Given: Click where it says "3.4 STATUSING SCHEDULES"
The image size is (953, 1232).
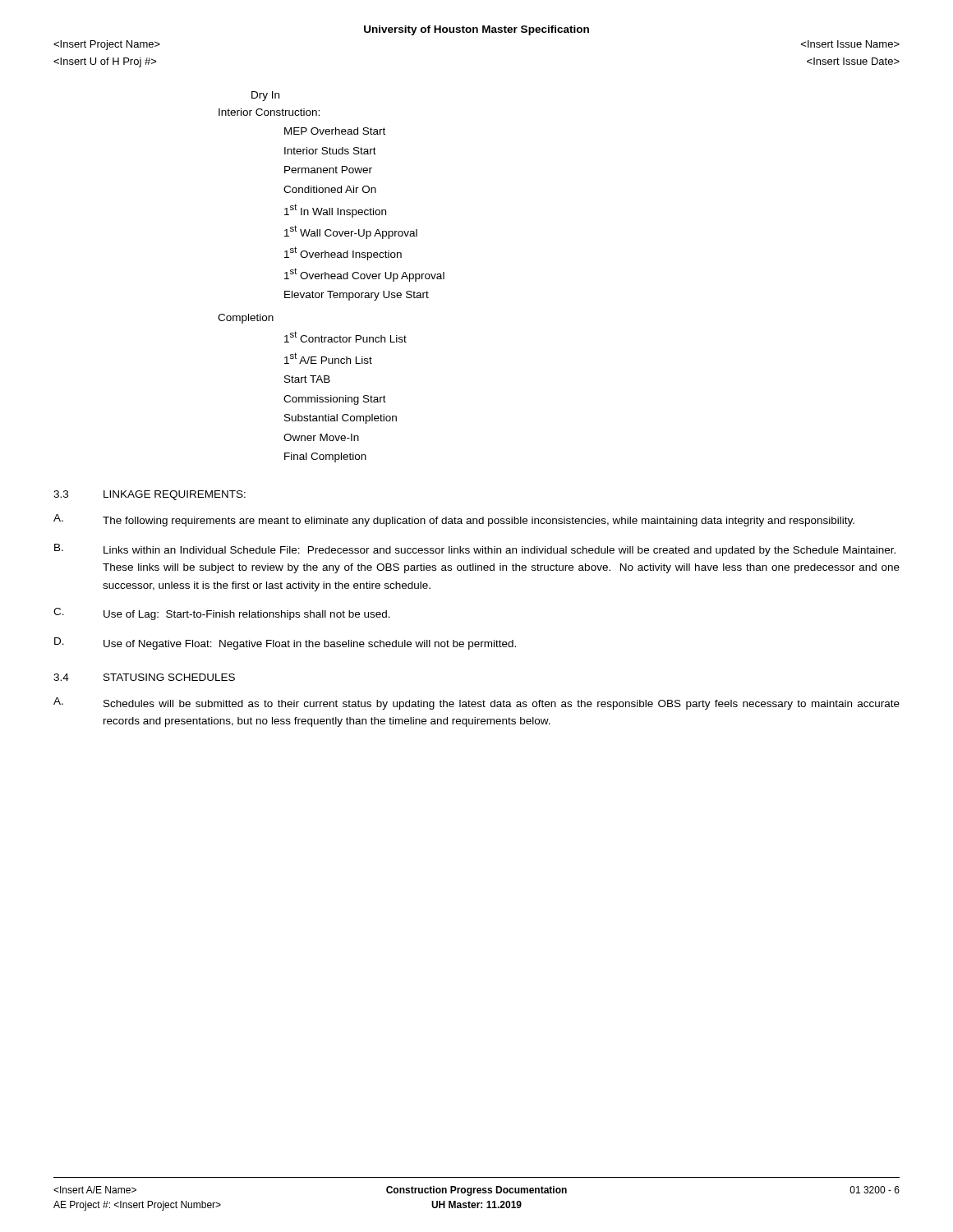Looking at the screenshot, I should (144, 677).
